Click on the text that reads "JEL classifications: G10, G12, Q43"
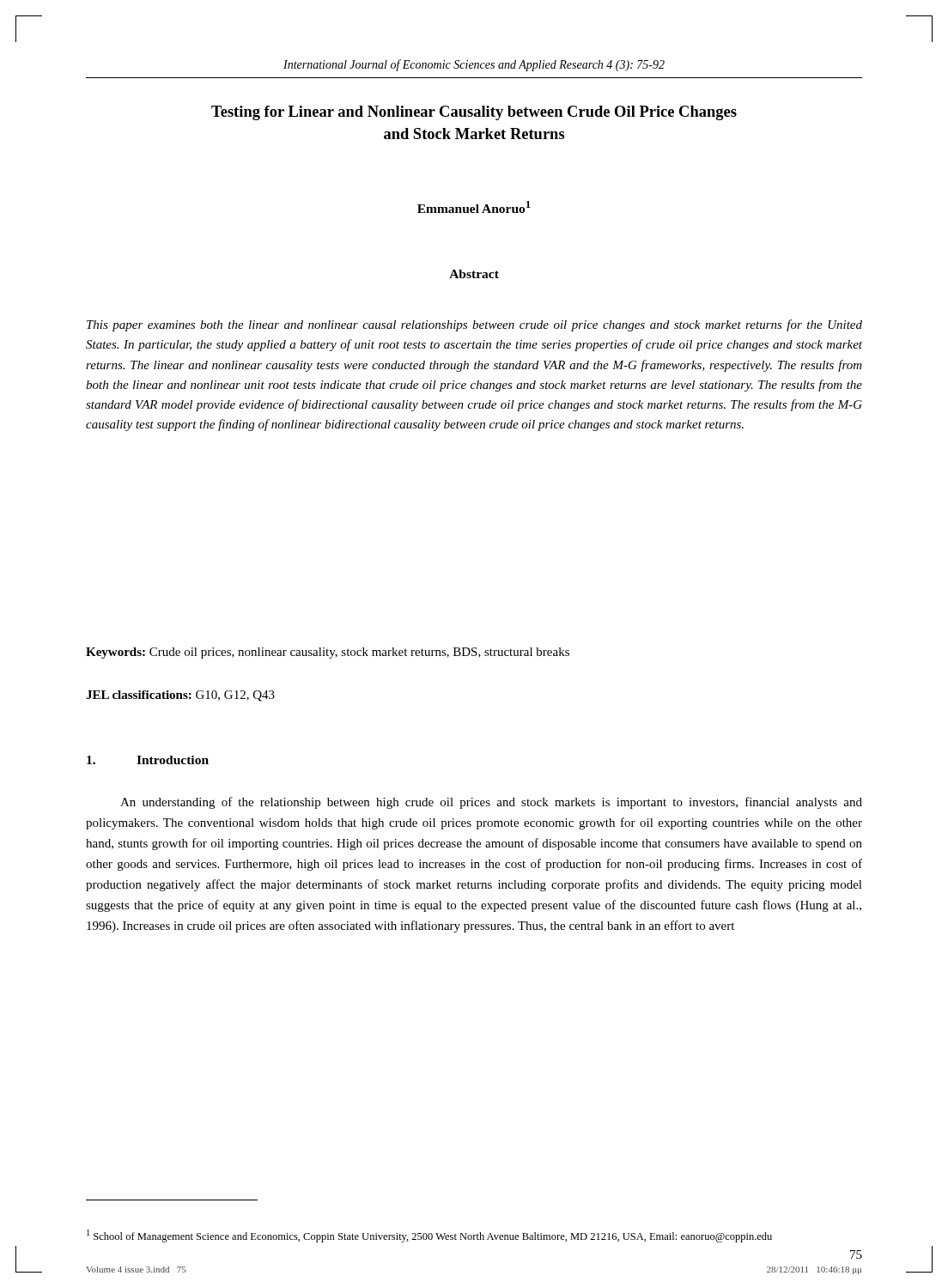Viewport: 948px width, 1288px height. pos(180,695)
